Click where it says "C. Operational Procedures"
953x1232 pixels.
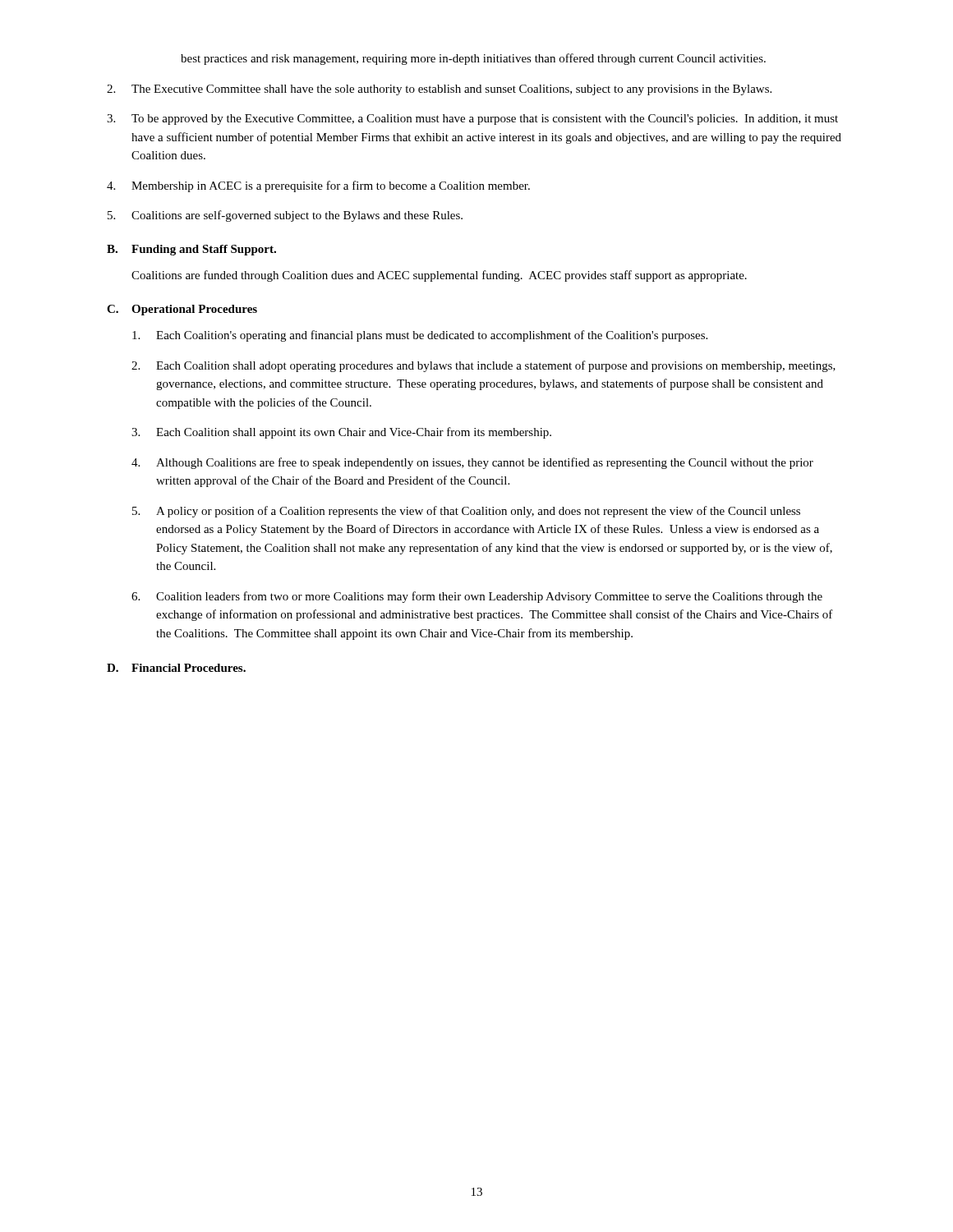point(182,309)
